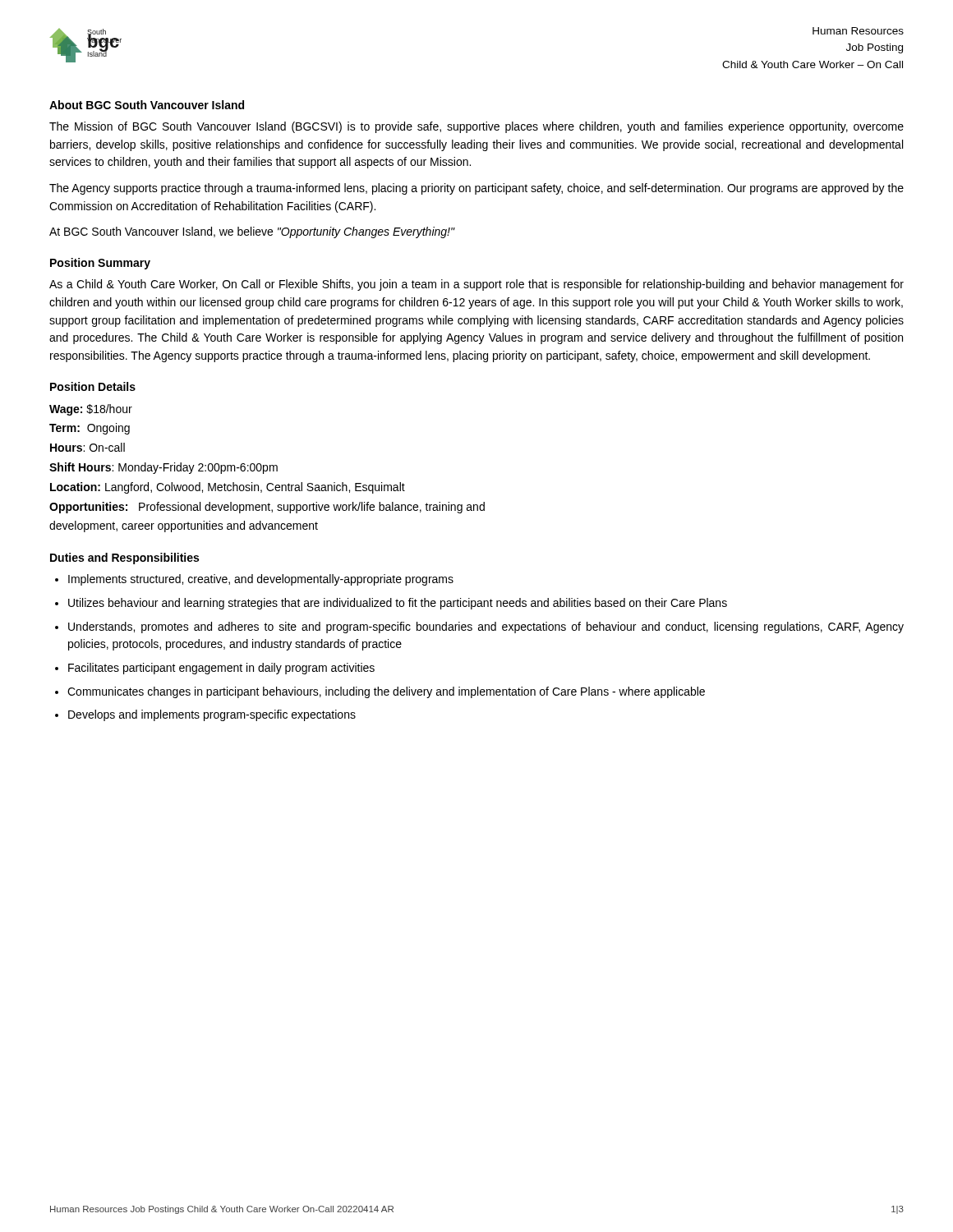Screen dimensions: 1232x953
Task: Select the logo
Action: (x=103, y=47)
